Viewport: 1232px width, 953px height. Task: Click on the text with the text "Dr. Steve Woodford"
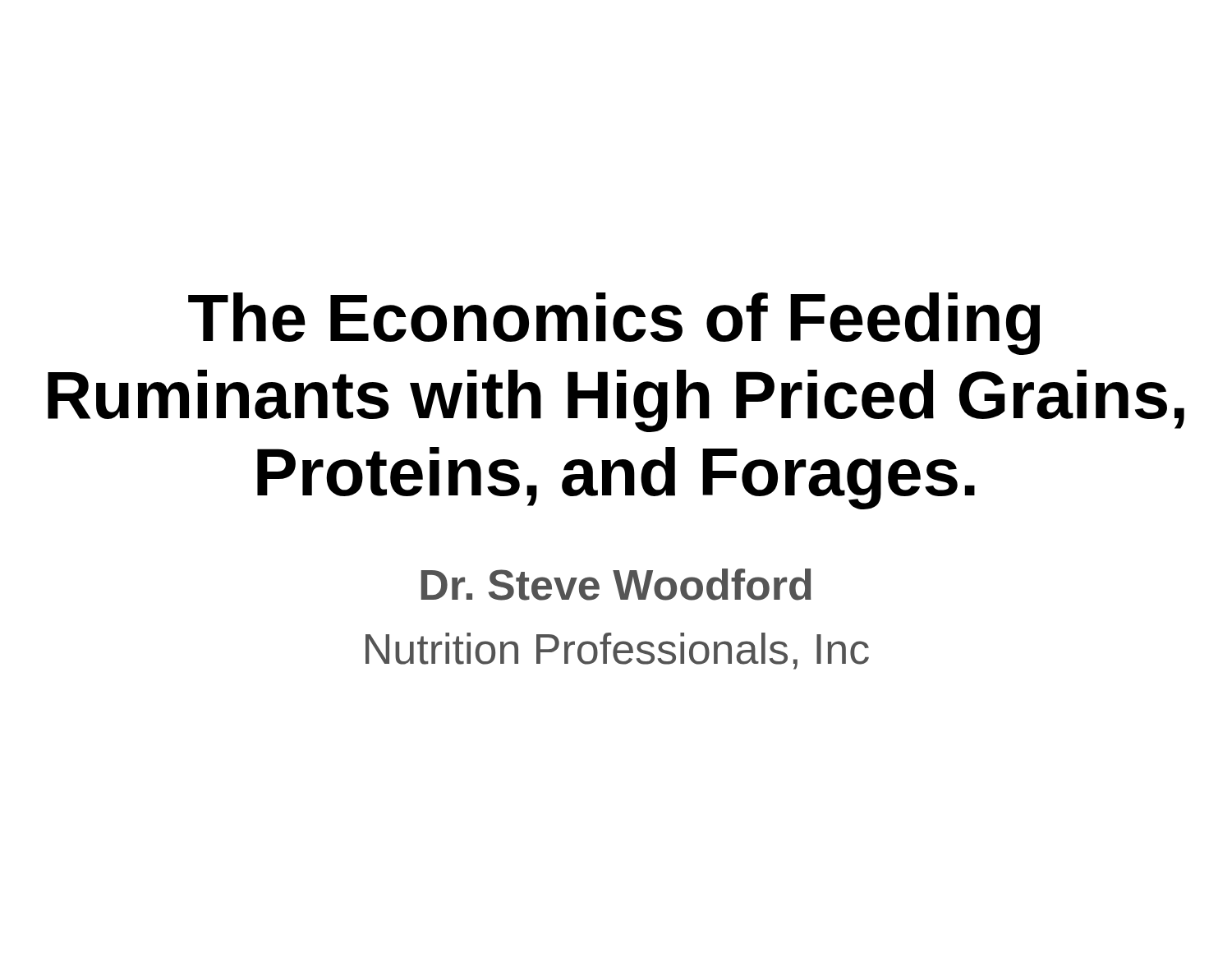(616, 585)
